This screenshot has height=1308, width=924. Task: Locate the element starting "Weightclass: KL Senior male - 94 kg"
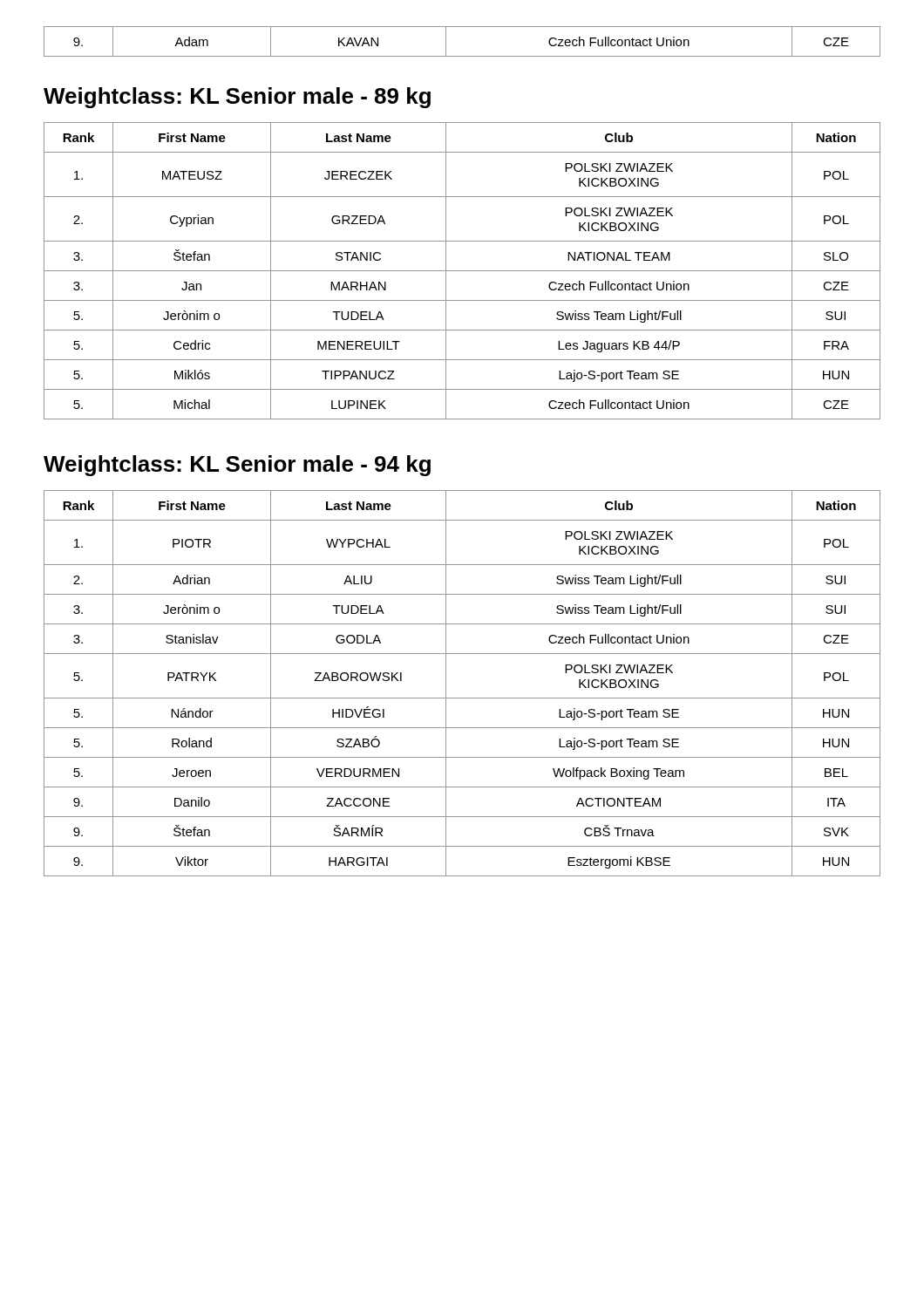(x=238, y=464)
